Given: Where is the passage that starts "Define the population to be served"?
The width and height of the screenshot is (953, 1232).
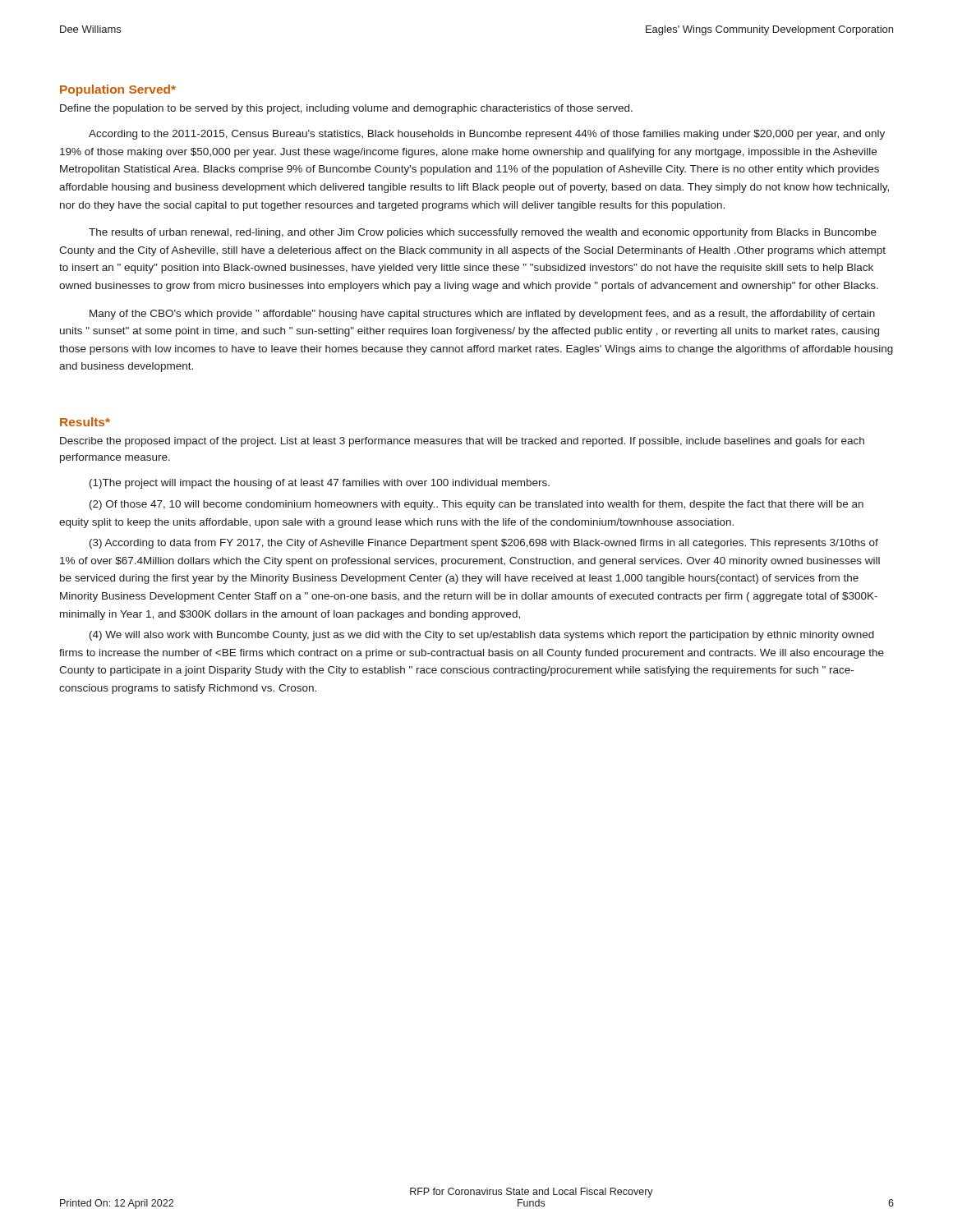Looking at the screenshot, I should tap(346, 108).
